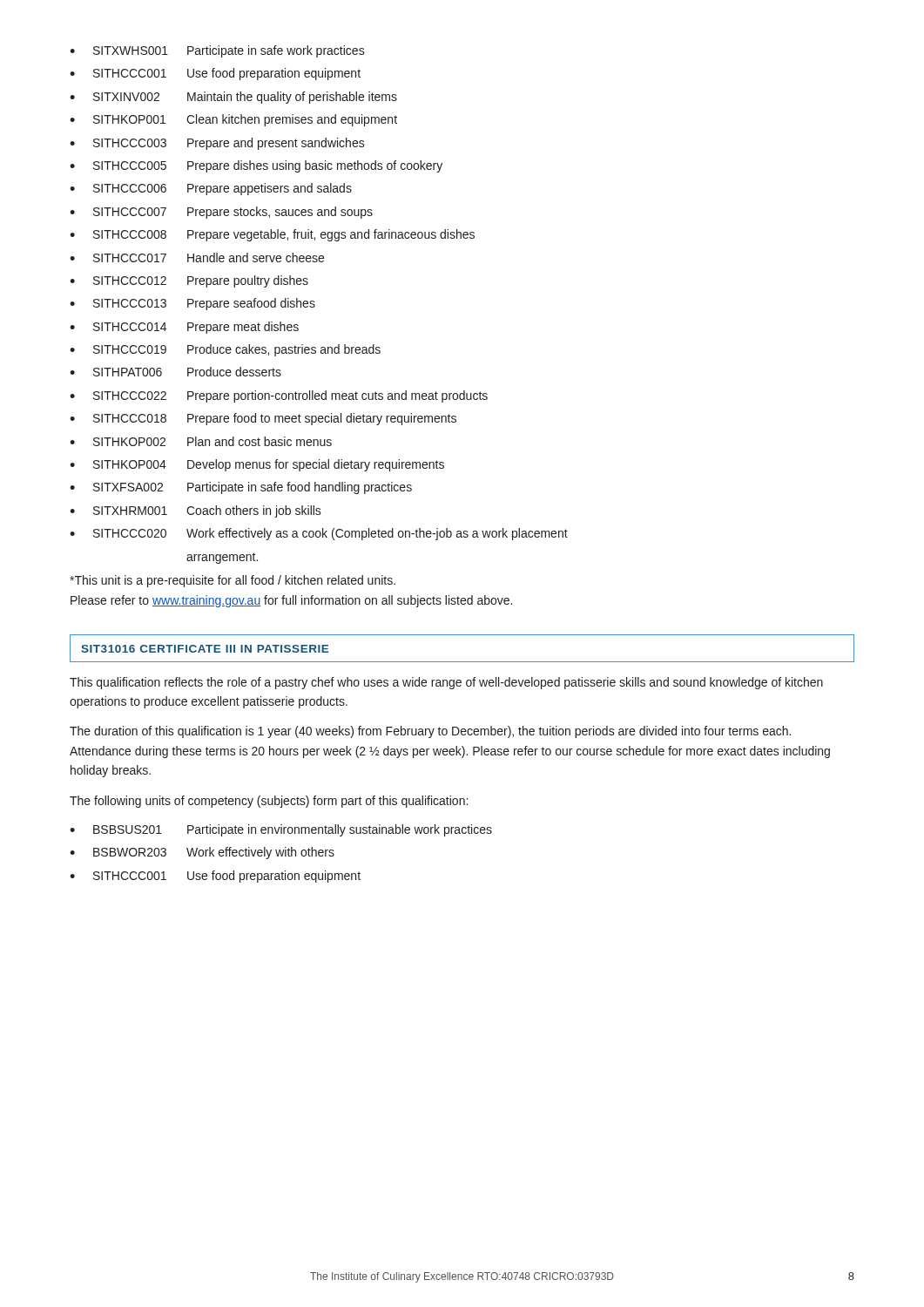This screenshot has width=924, height=1307.
Task: Locate the list item containing "• SITHCCC013 Prepare seafood dishes"
Action: (192, 304)
